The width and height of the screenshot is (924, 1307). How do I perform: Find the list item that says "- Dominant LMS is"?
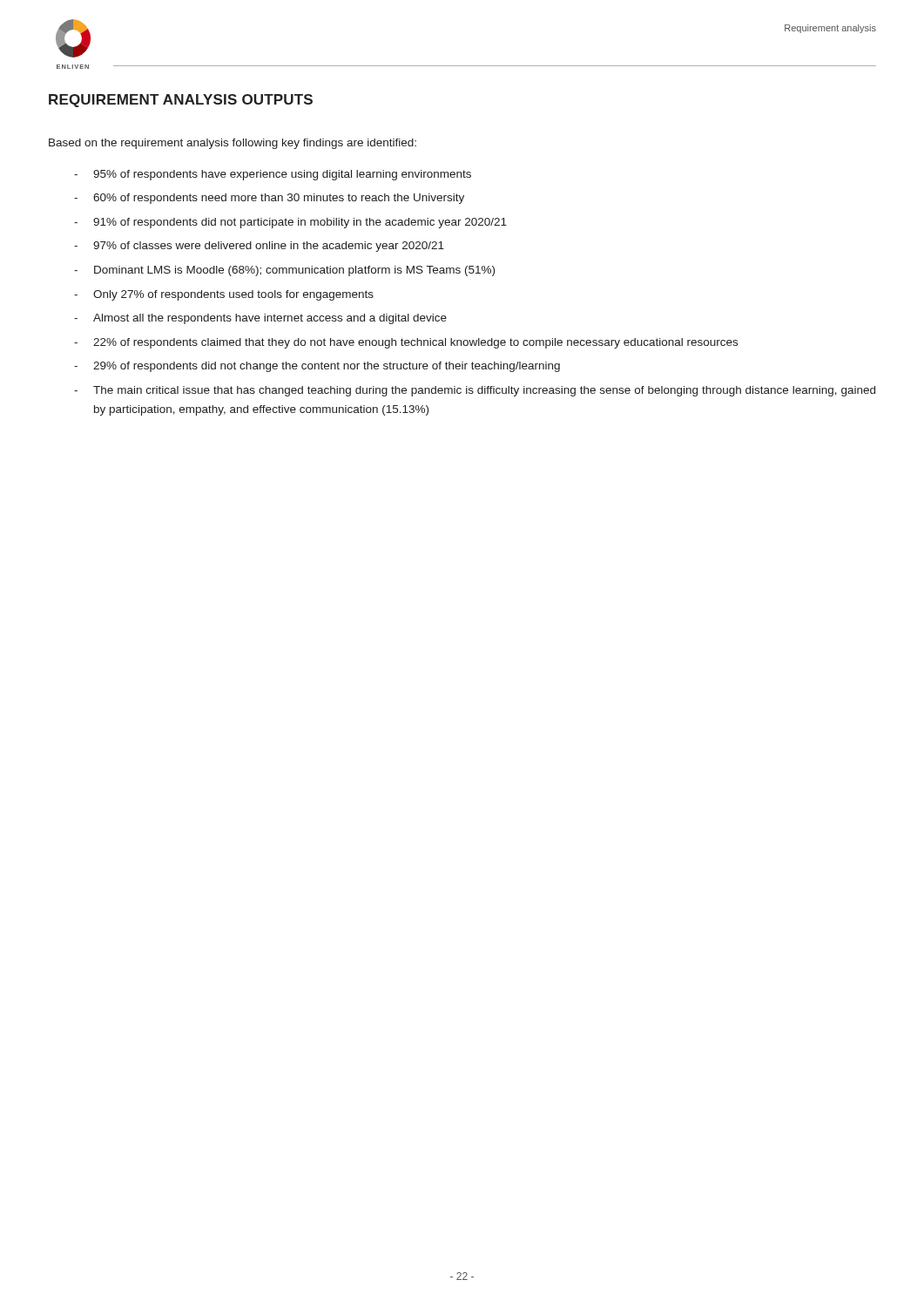pos(475,270)
